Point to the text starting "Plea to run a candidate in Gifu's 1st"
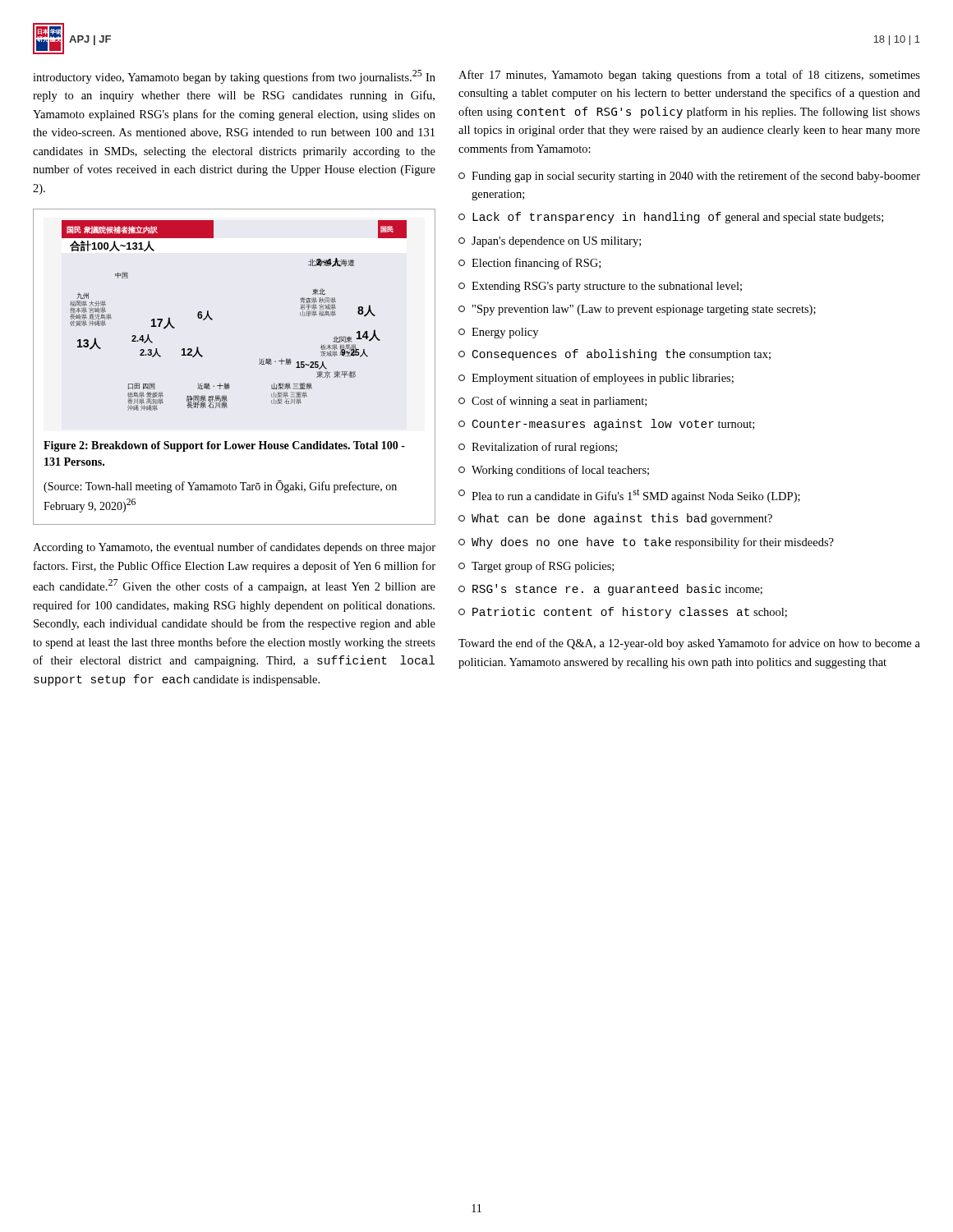The image size is (953, 1232). coord(689,495)
